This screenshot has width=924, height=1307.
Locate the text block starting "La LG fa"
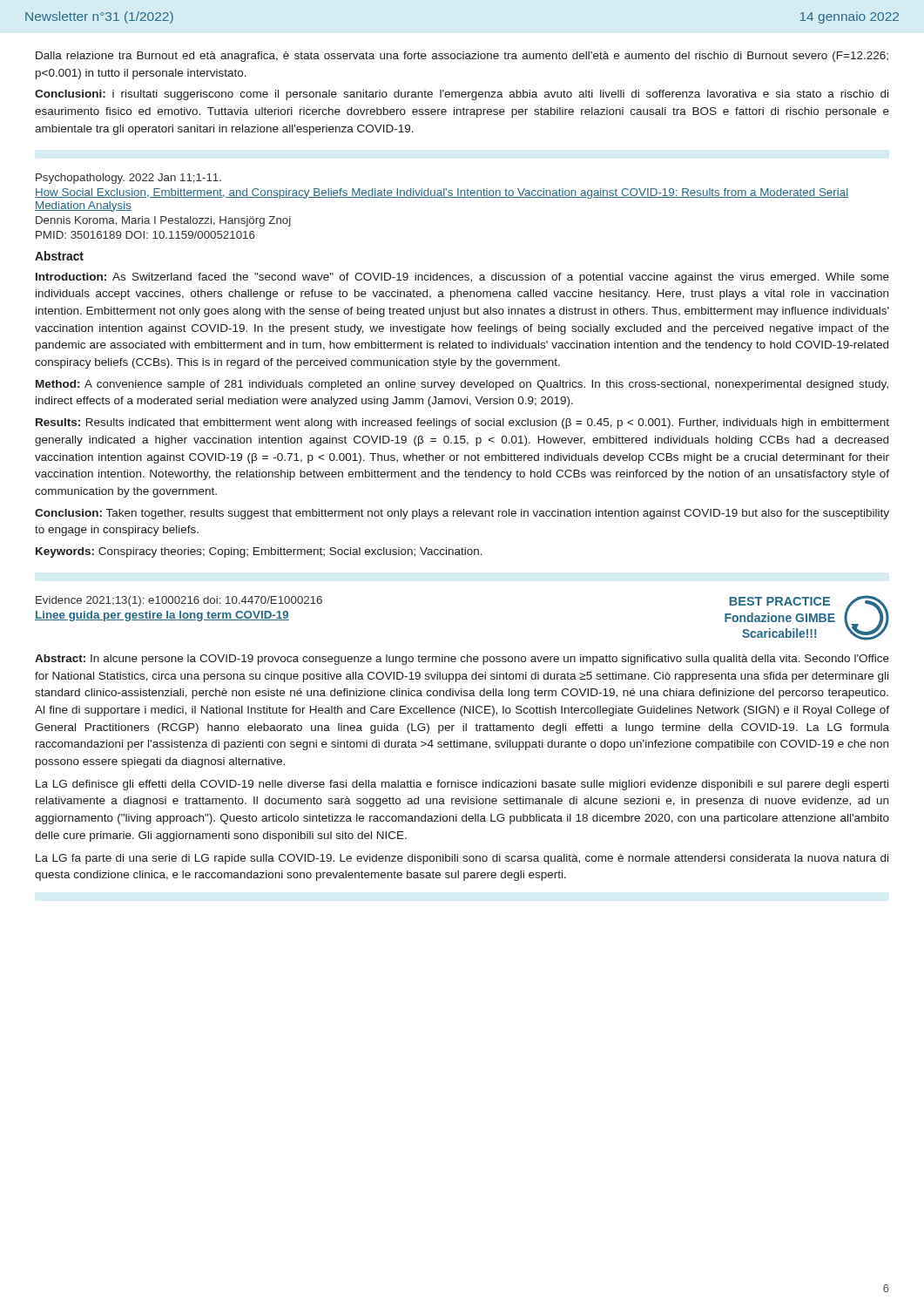[462, 866]
